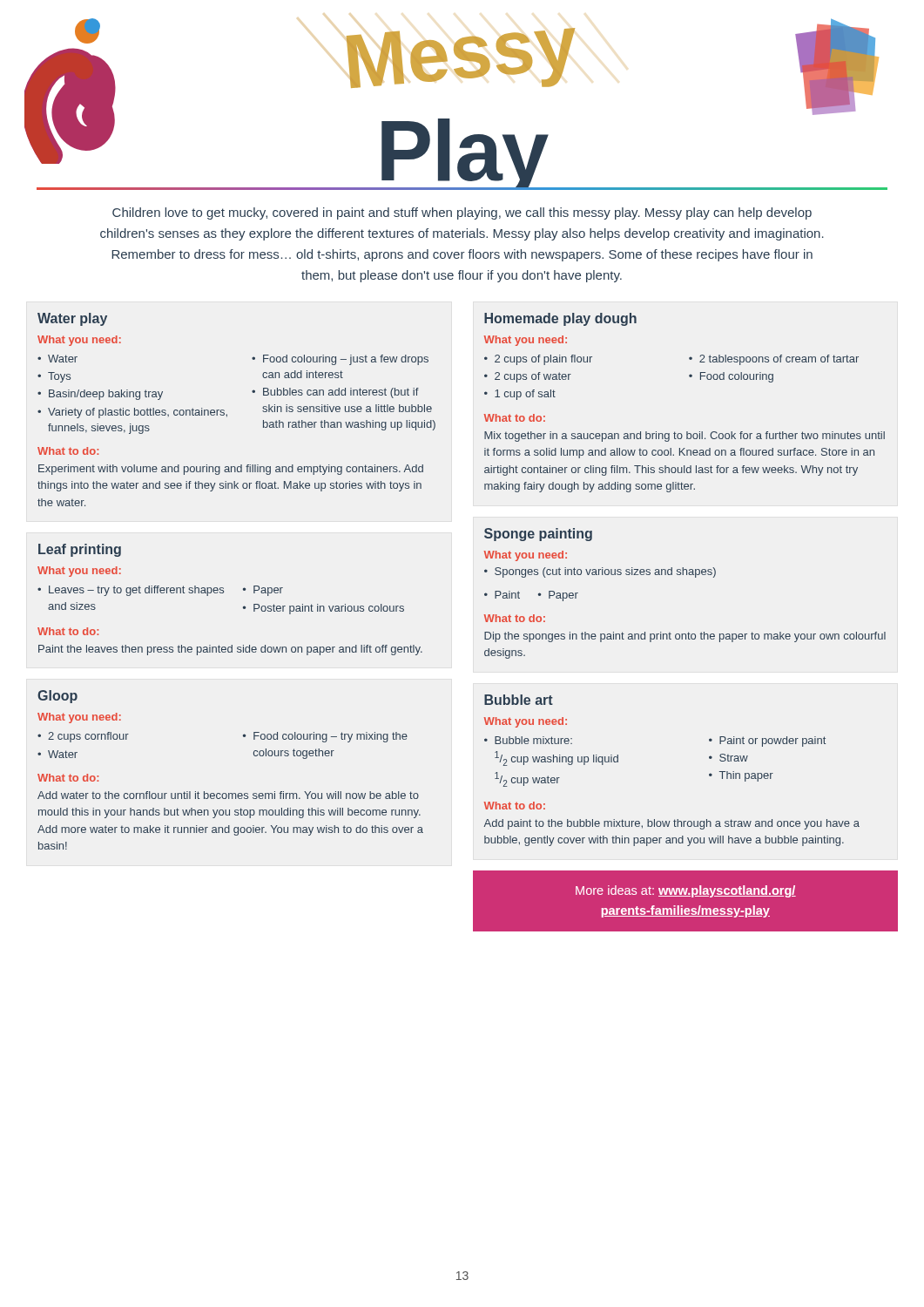
Task: Find the text block with the text "Paint the leaves then press the"
Action: [x=230, y=649]
